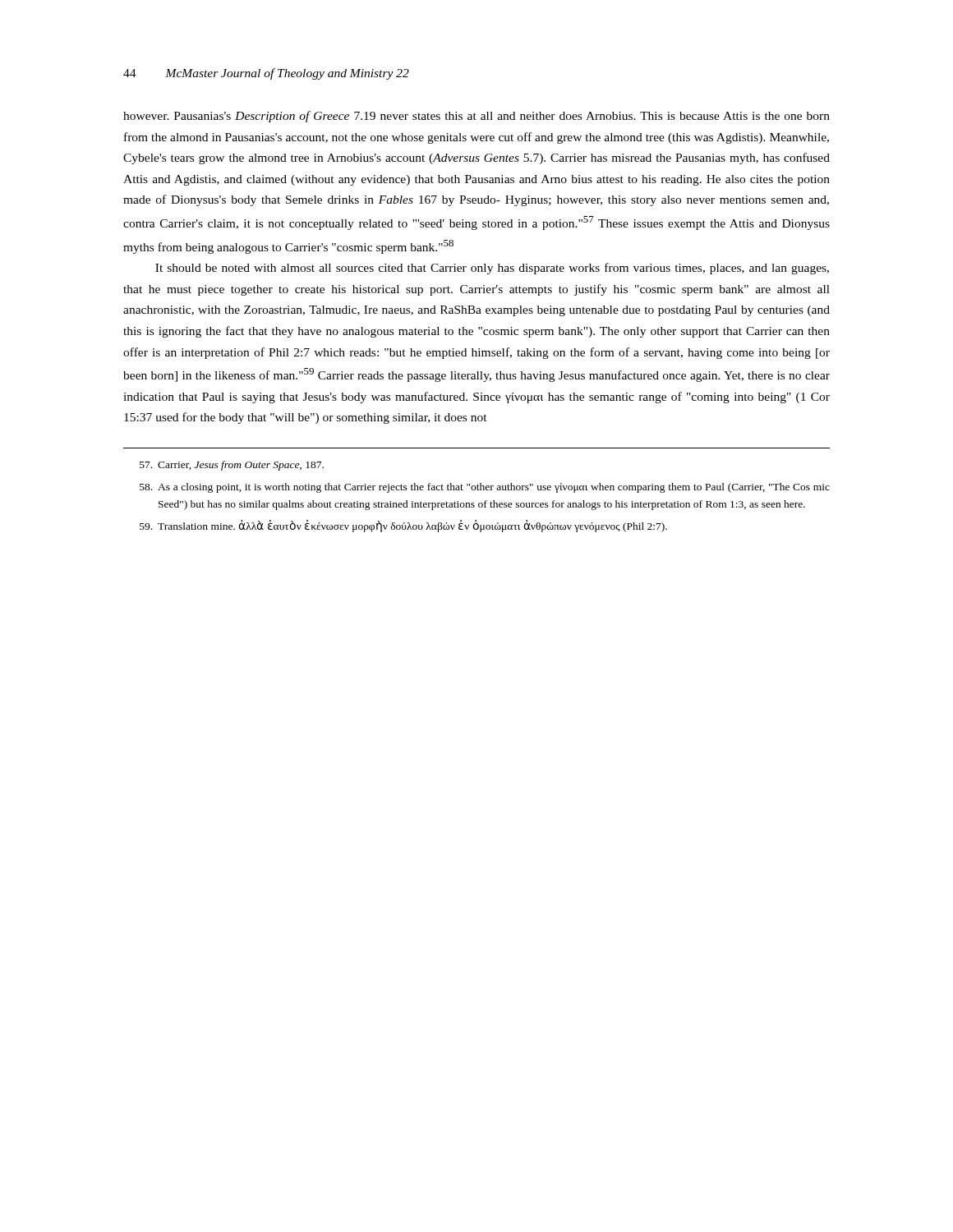This screenshot has height=1232, width=953.
Task: Select the region starting "Carrier, Jesus from Outer"
Action: (x=232, y=466)
